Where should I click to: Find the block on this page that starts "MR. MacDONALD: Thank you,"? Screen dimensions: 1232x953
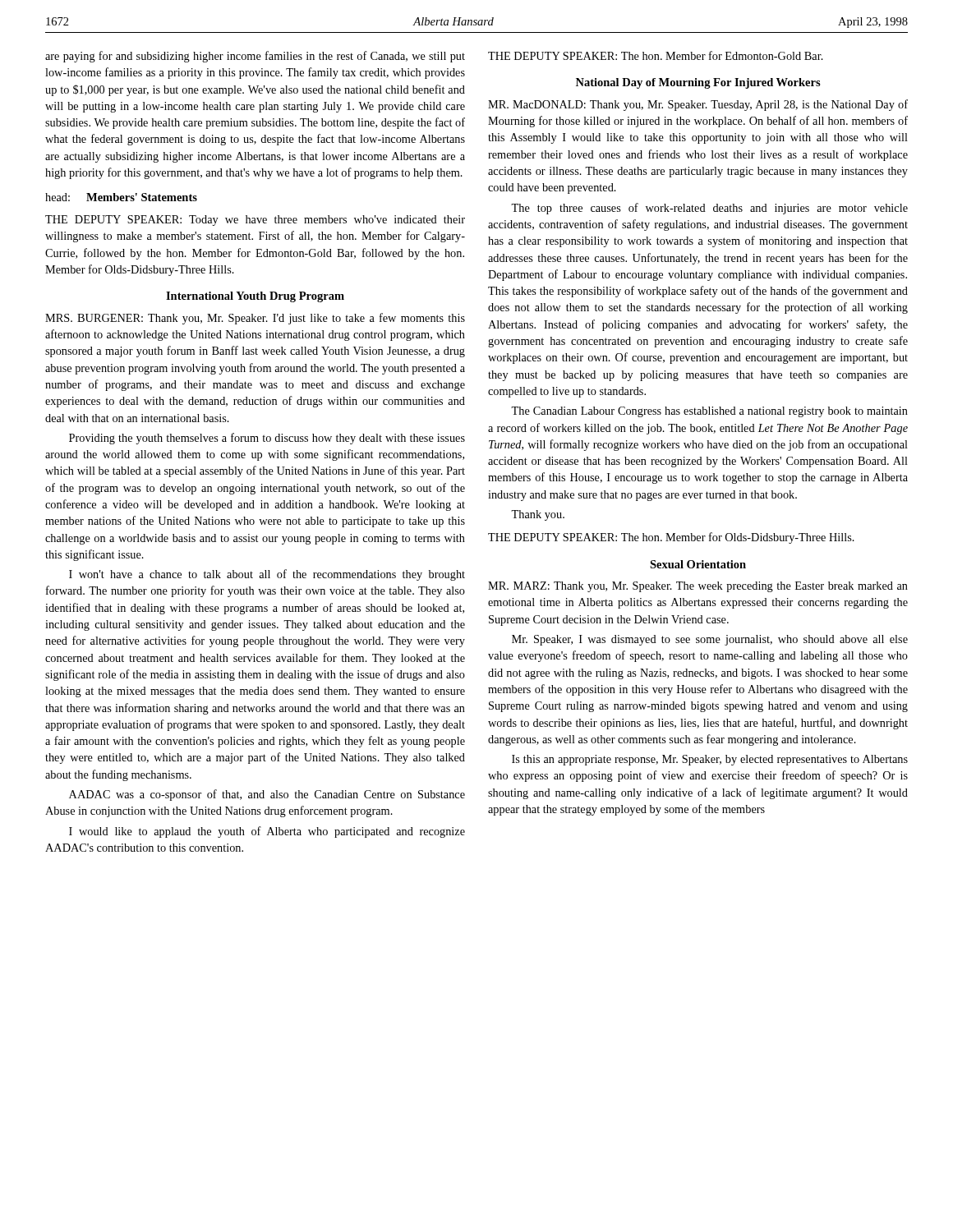click(x=698, y=309)
